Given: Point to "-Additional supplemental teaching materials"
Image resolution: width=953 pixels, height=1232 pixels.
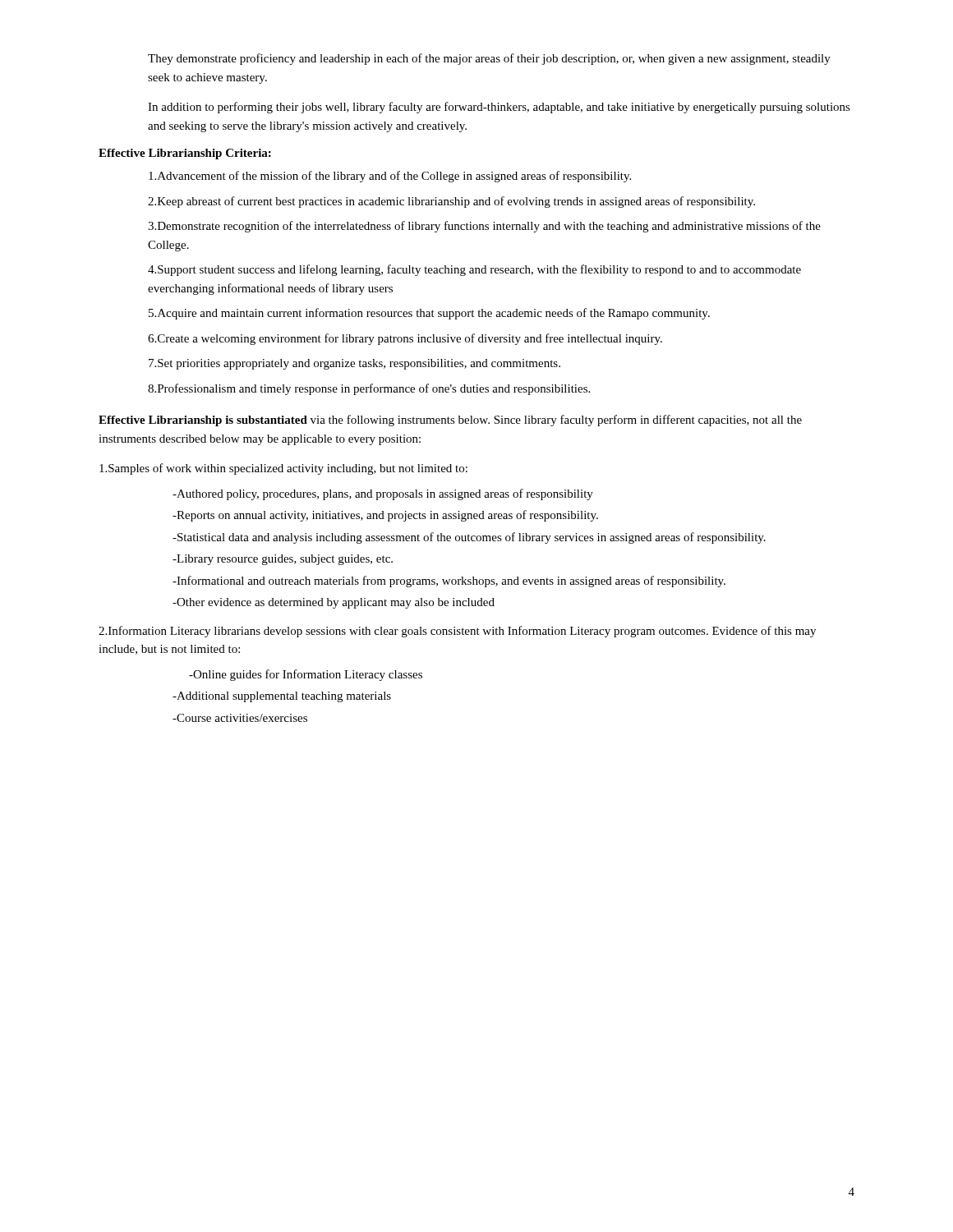Looking at the screenshot, I should (x=282, y=696).
